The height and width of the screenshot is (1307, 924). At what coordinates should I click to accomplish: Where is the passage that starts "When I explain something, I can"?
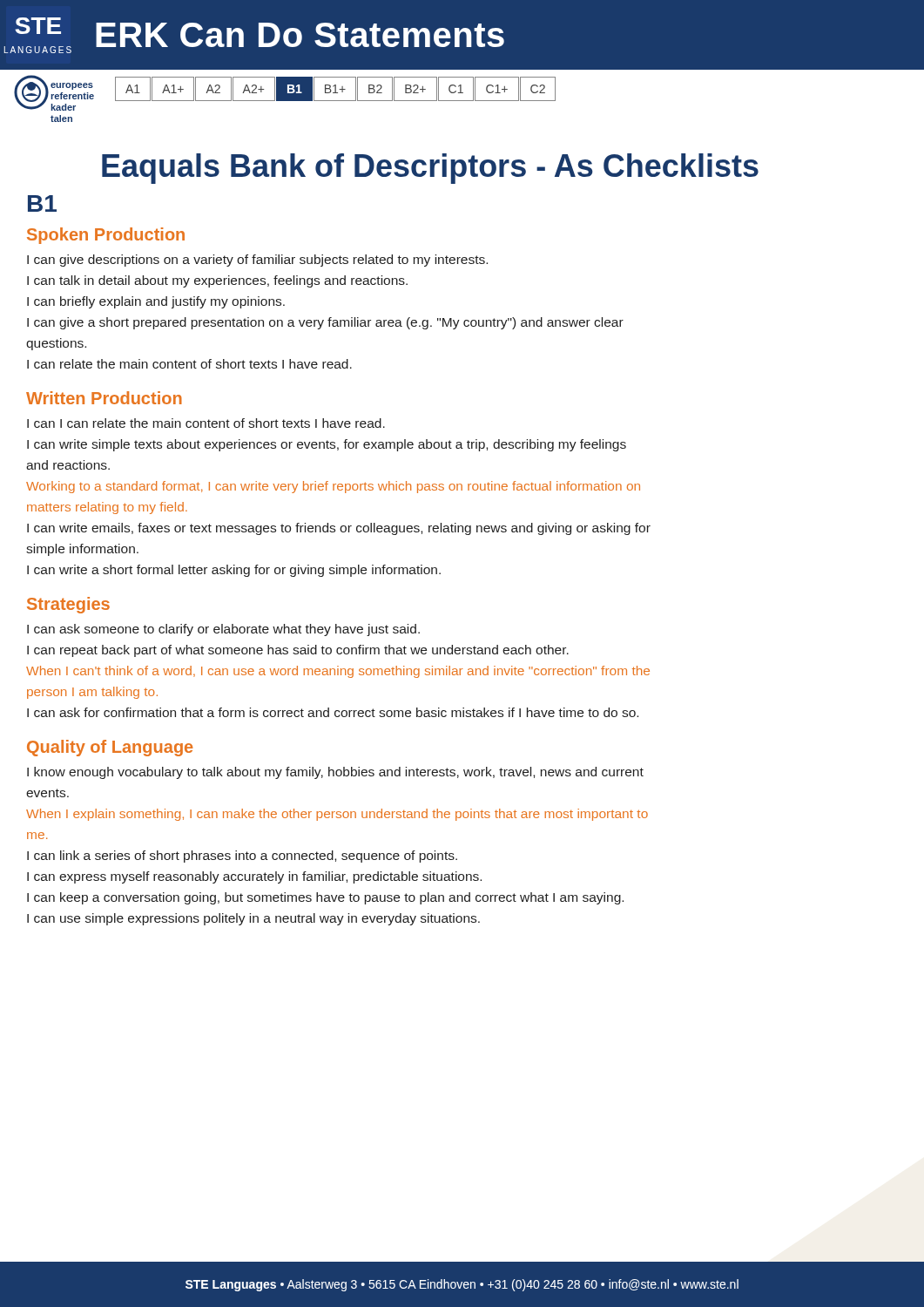(337, 824)
